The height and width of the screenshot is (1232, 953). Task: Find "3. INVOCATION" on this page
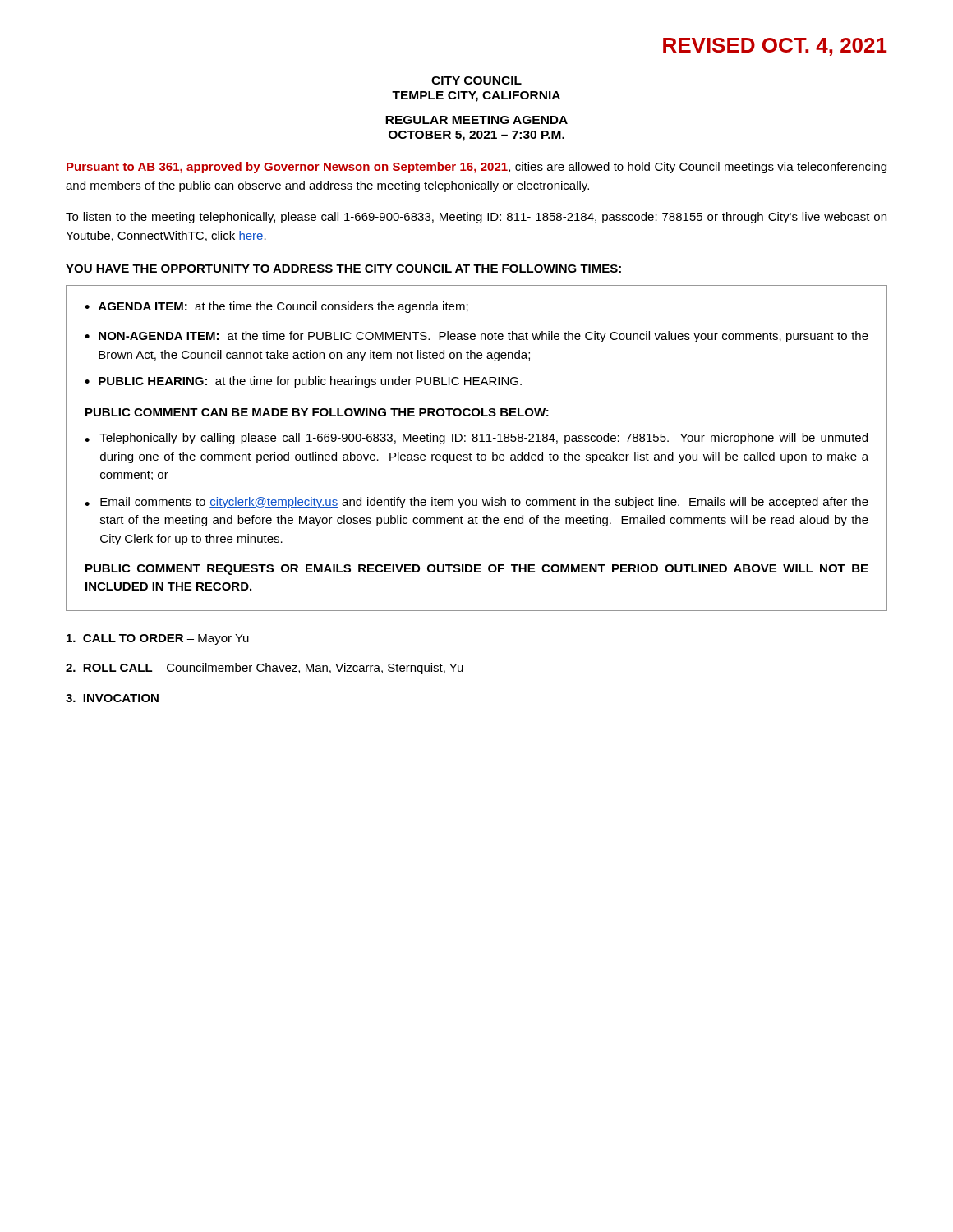click(x=113, y=697)
